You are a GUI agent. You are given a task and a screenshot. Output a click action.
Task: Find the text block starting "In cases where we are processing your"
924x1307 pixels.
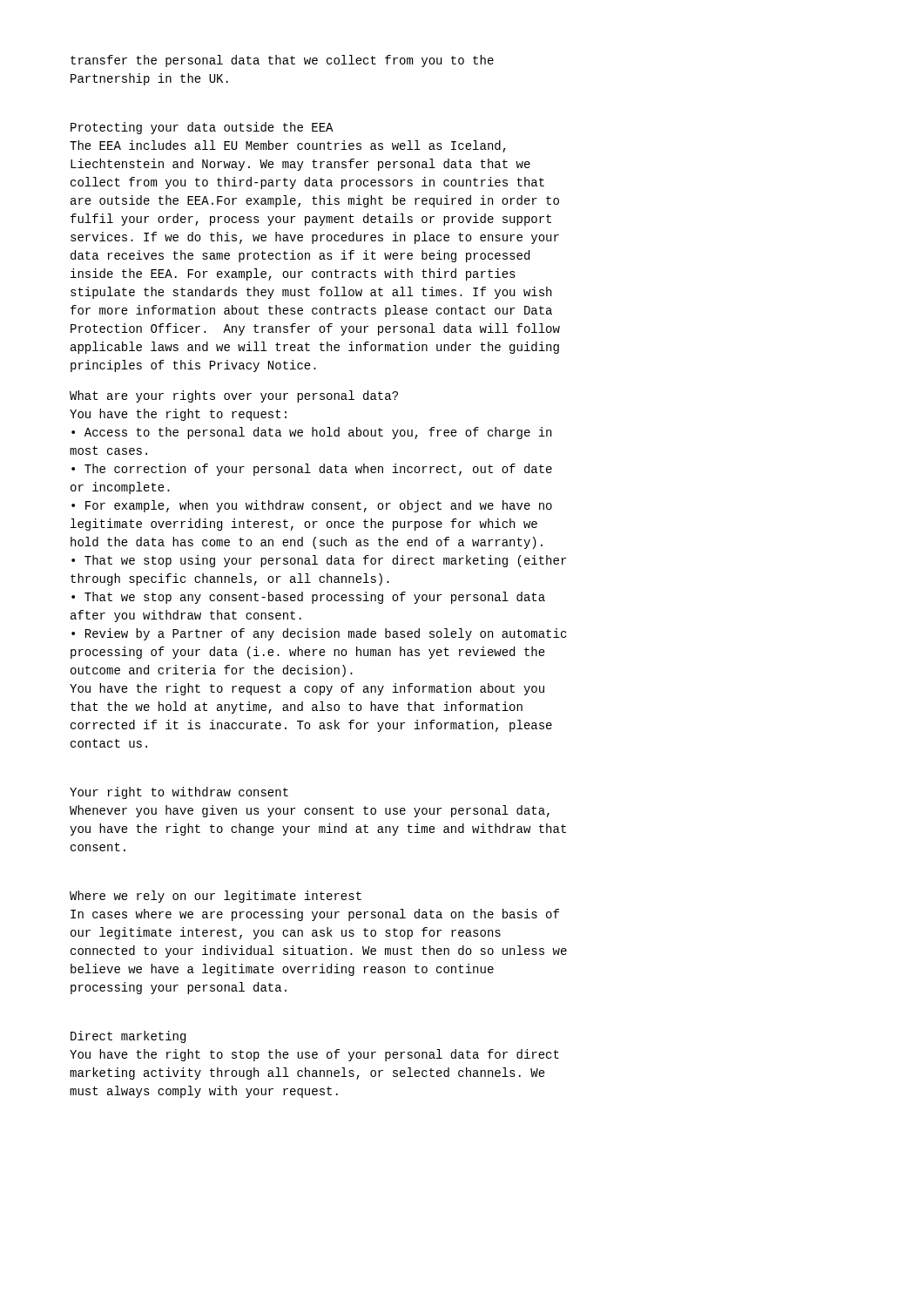pyautogui.click(x=318, y=951)
